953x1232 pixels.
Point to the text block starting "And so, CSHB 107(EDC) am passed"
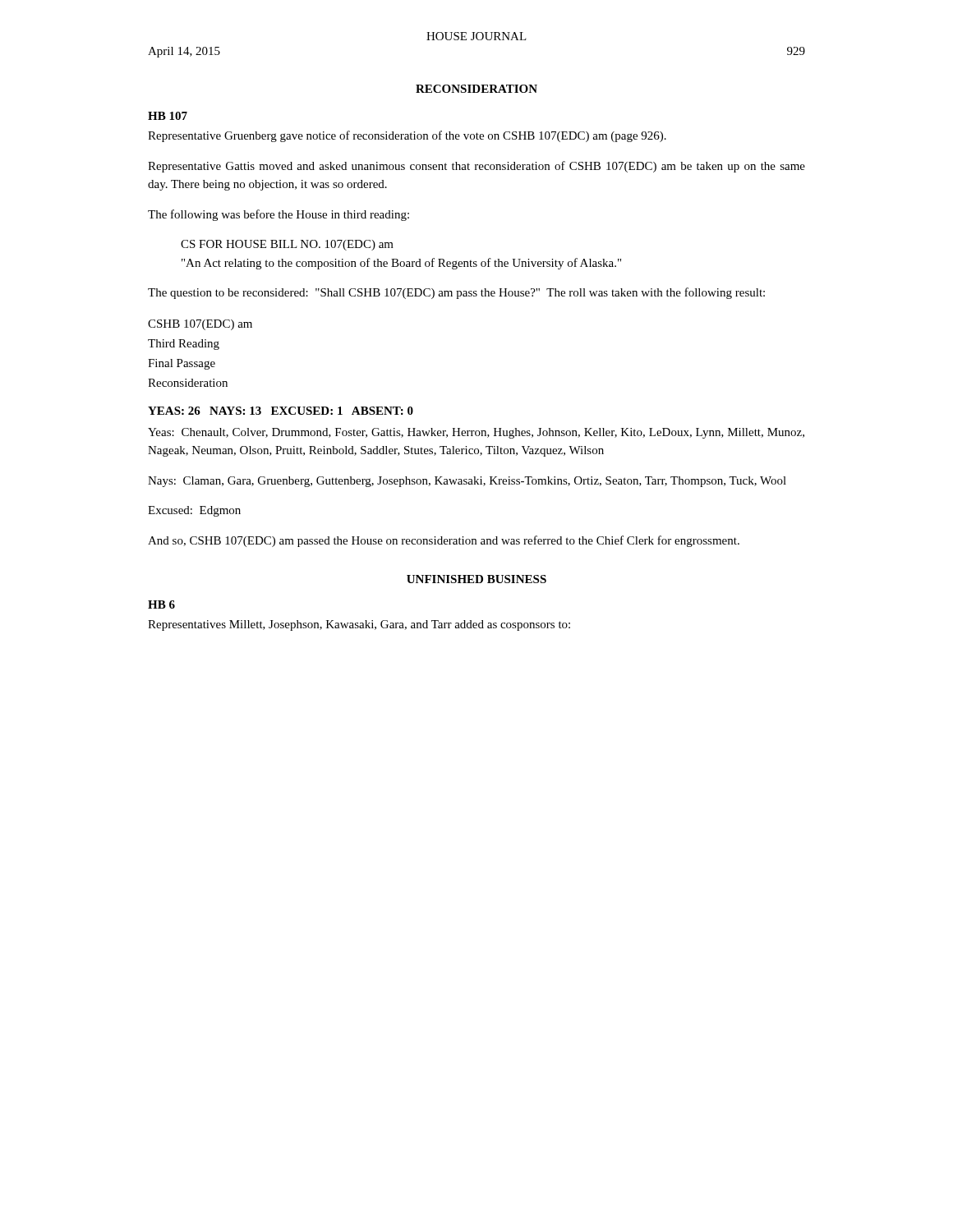click(x=444, y=540)
